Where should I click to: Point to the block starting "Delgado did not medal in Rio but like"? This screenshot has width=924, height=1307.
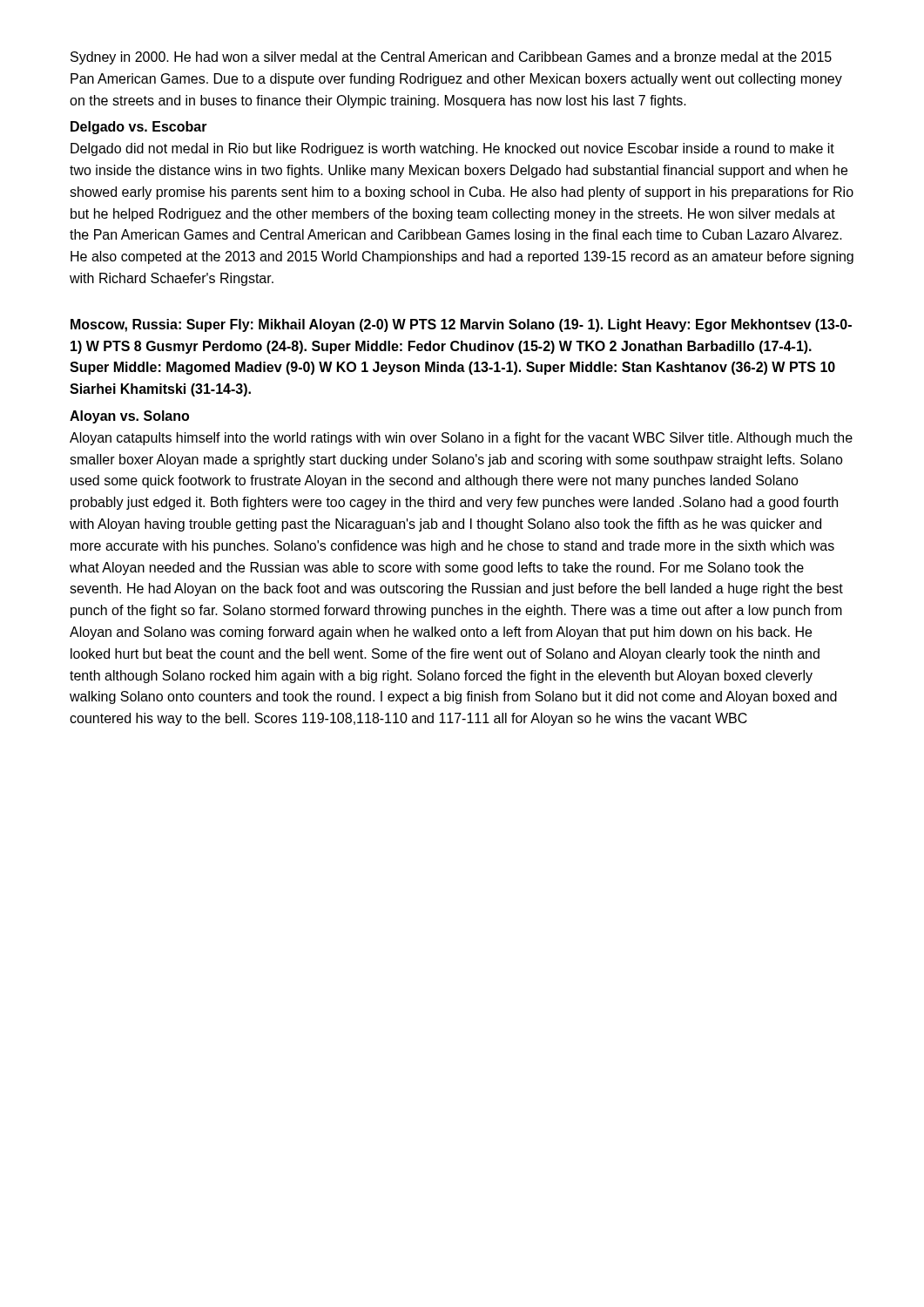(x=462, y=213)
